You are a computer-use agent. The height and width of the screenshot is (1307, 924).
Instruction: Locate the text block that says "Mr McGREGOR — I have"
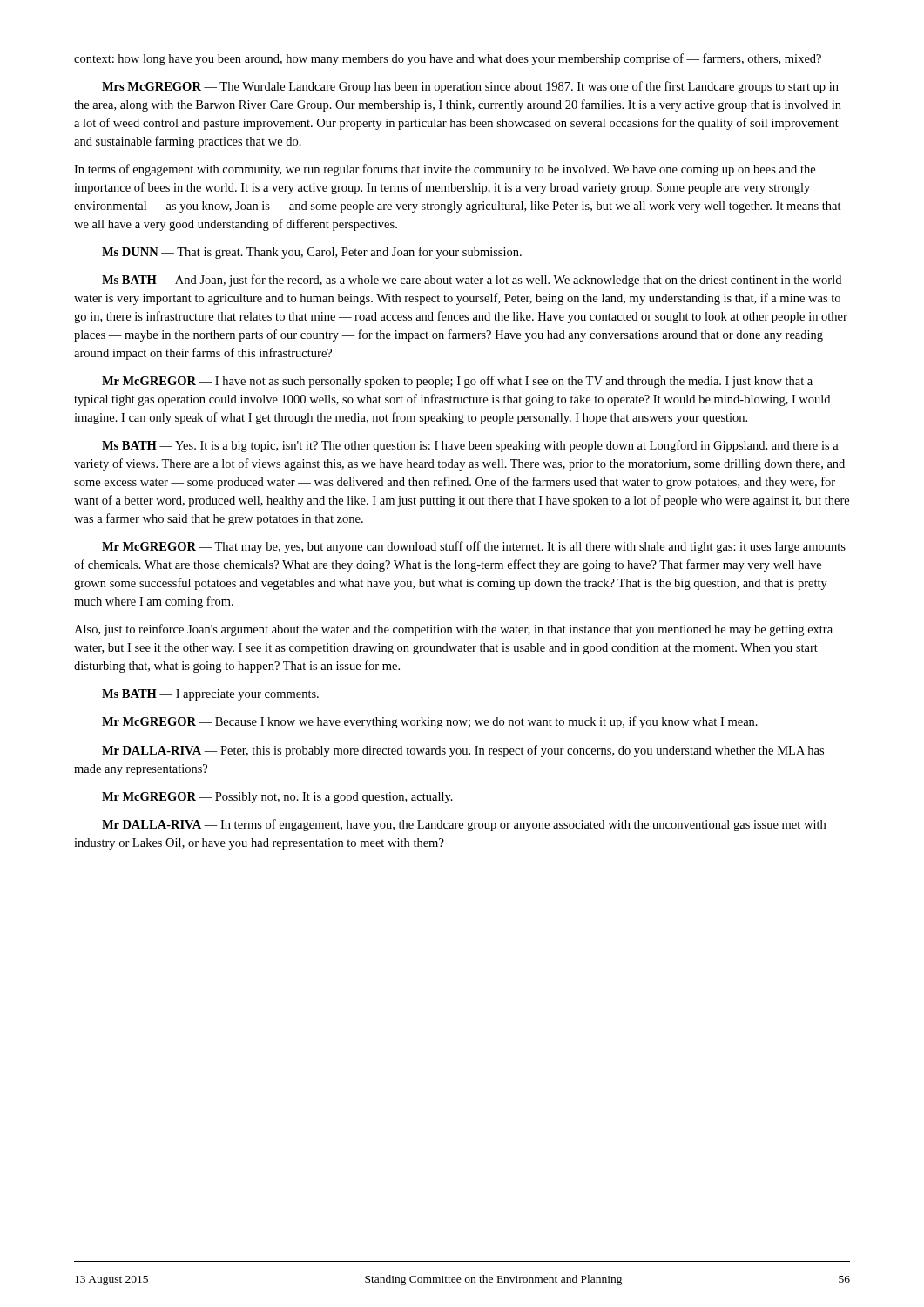pos(452,399)
